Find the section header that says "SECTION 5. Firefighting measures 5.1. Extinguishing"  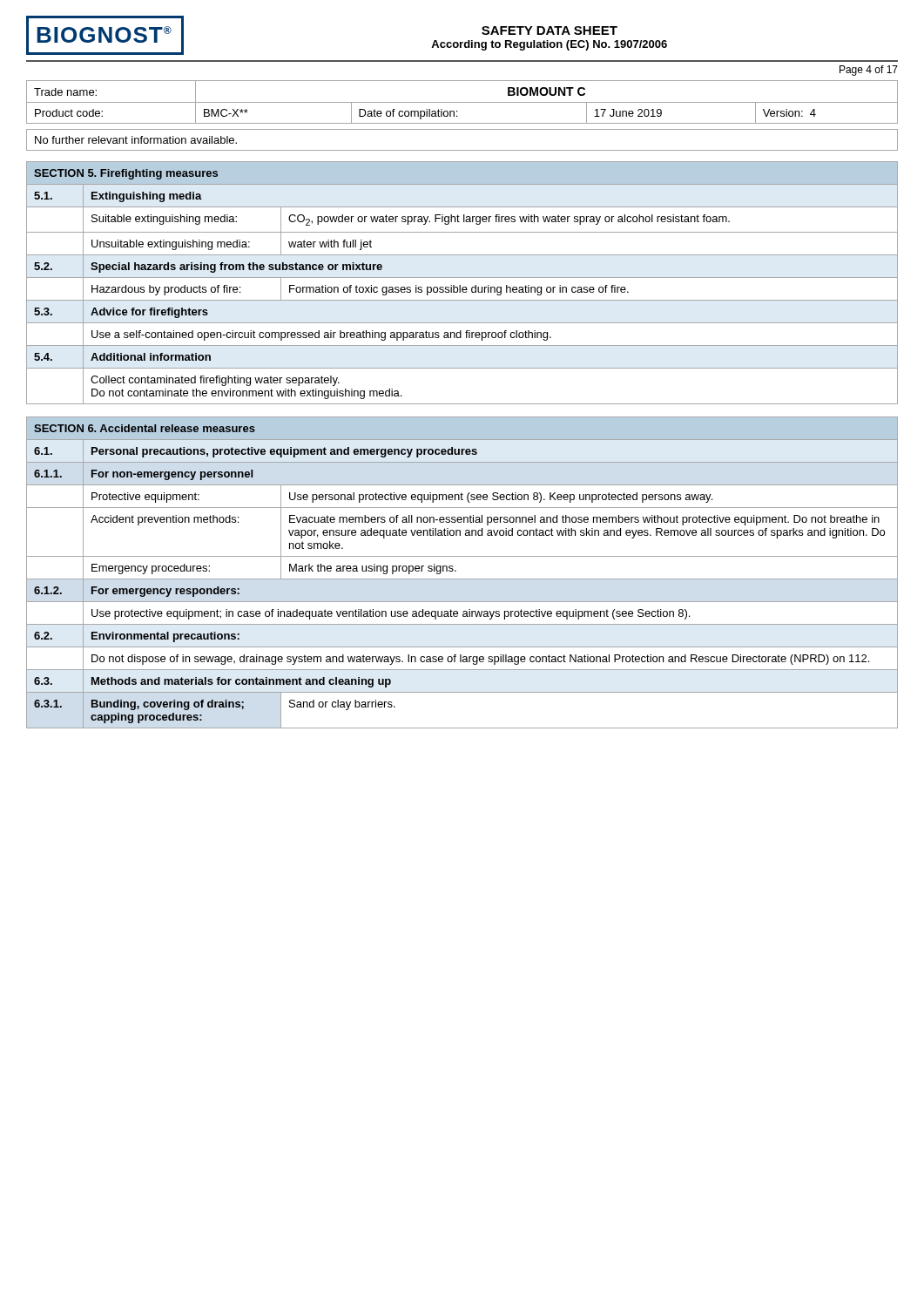(462, 283)
